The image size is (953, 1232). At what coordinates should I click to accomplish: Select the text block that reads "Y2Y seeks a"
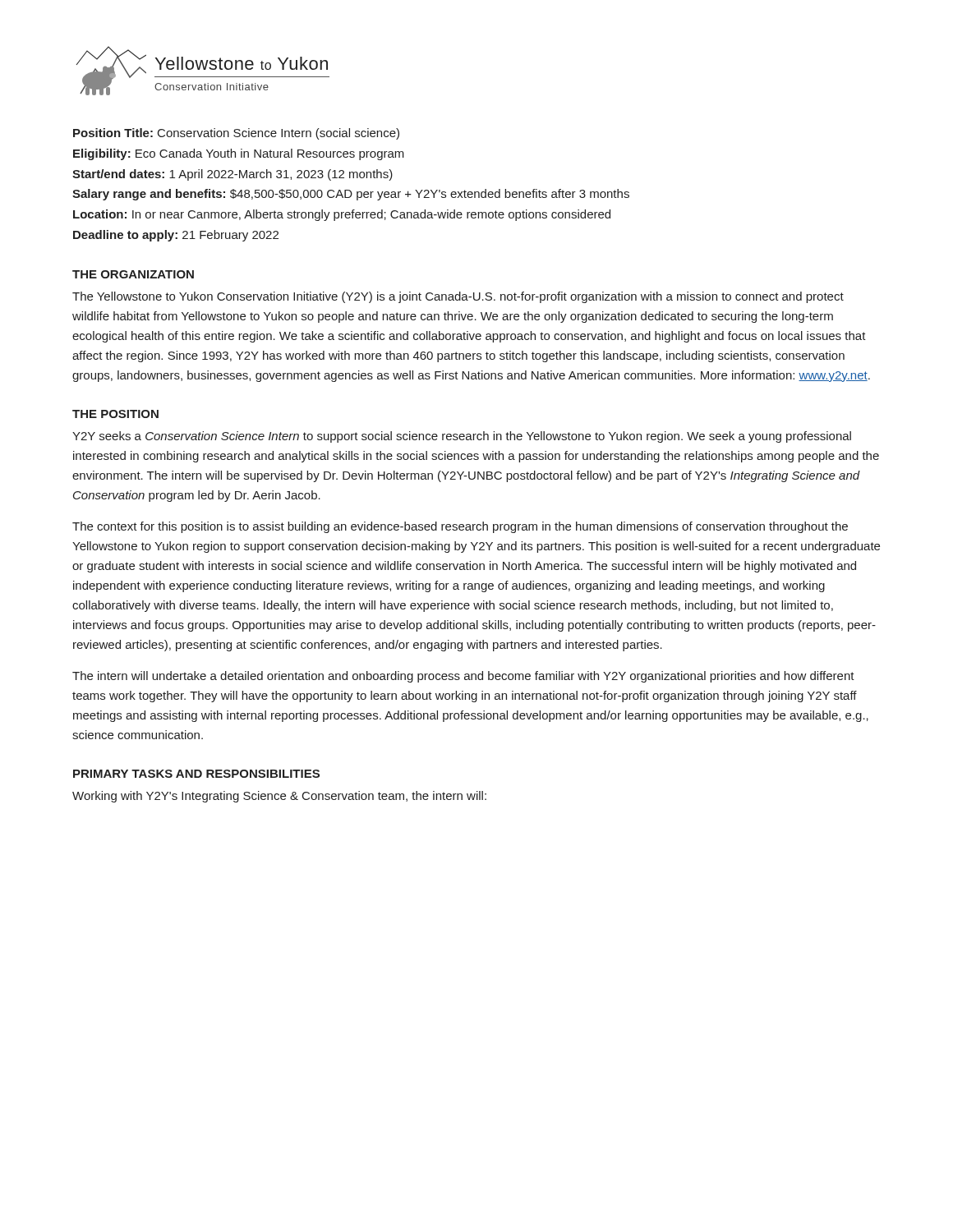pyautogui.click(x=476, y=465)
